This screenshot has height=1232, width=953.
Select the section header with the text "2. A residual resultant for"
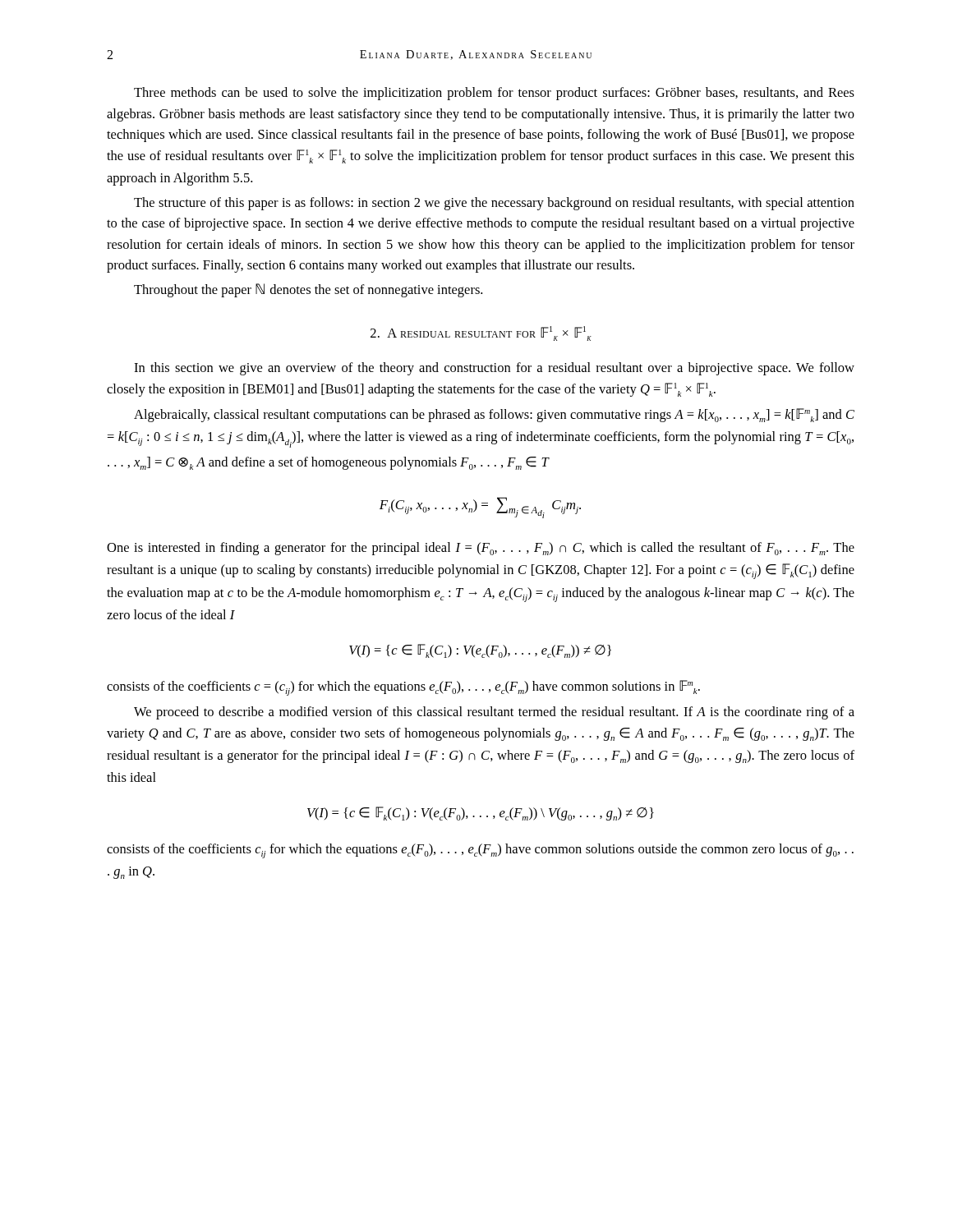tap(481, 334)
